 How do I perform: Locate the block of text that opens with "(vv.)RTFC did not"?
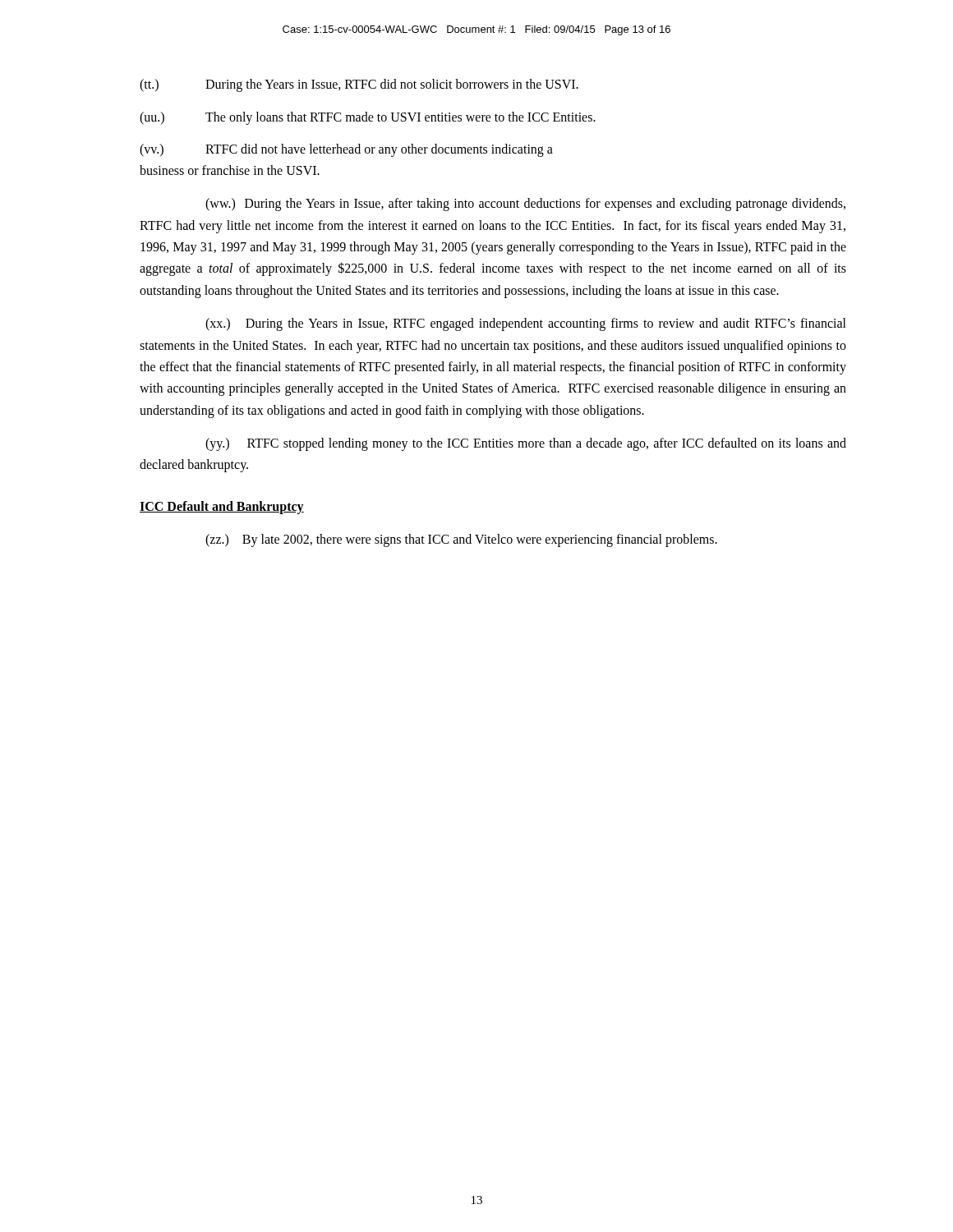pyautogui.click(x=493, y=160)
